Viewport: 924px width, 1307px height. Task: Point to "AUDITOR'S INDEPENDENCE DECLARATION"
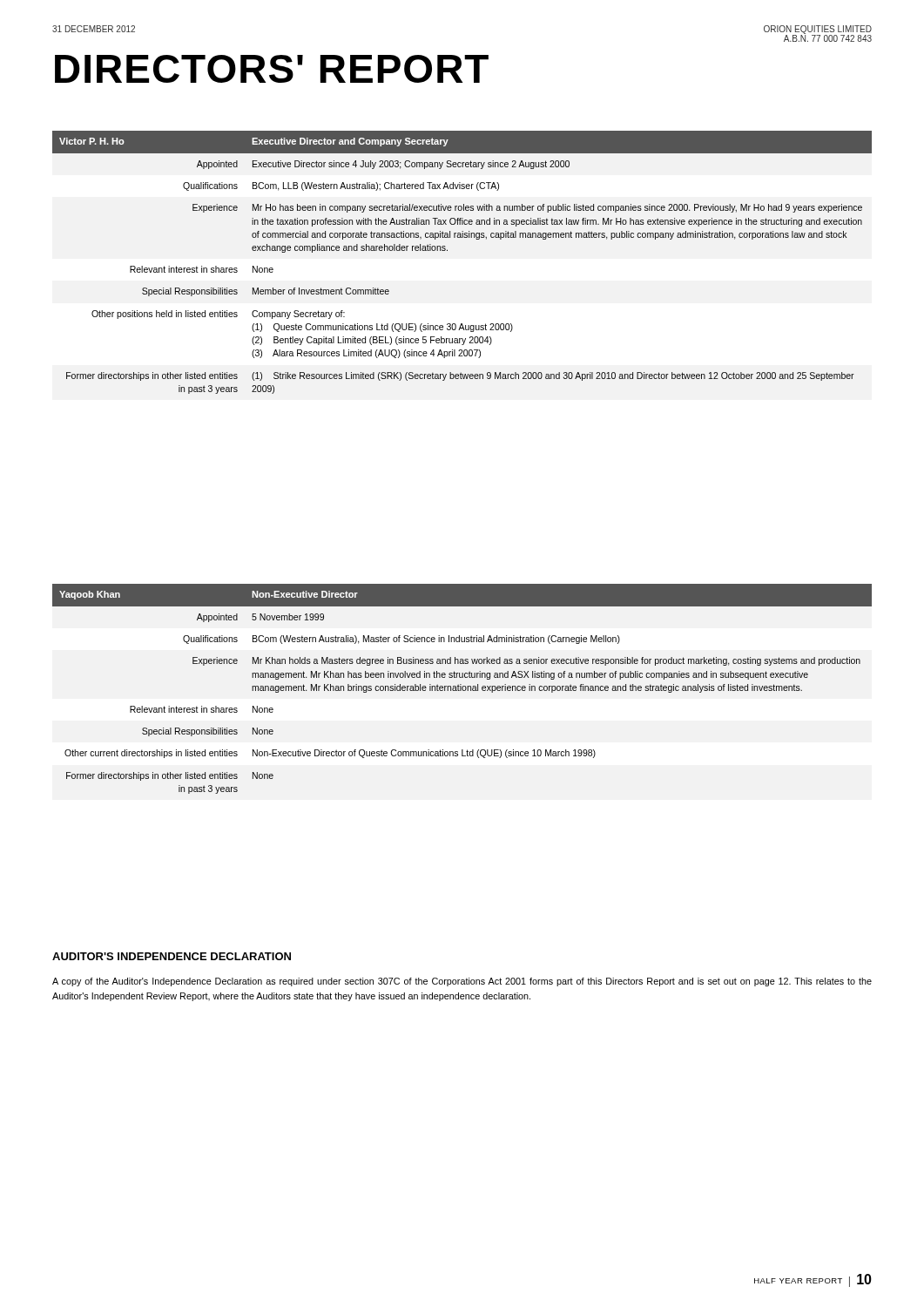point(172,956)
